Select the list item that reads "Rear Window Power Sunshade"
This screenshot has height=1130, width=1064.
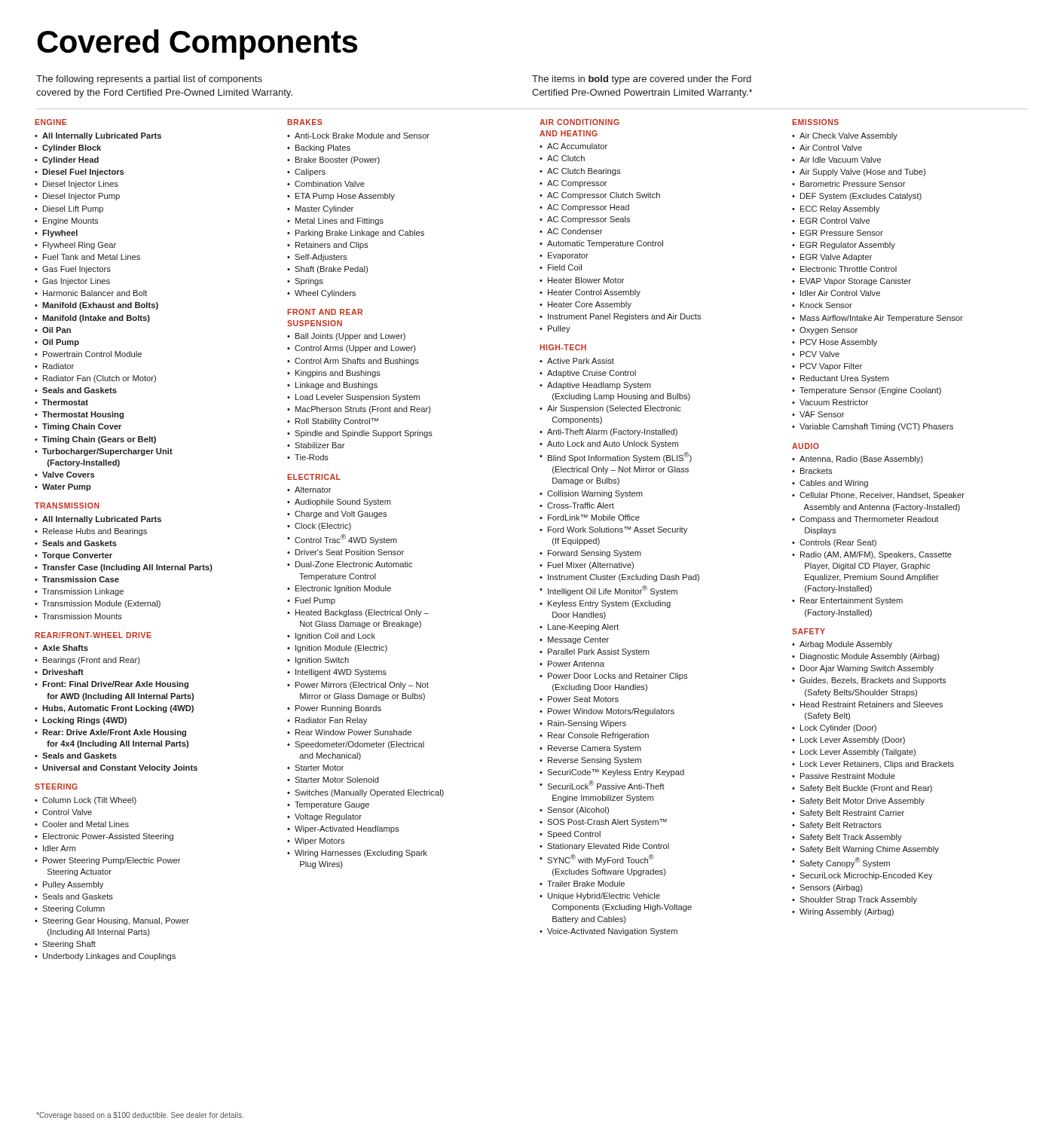[x=353, y=732]
